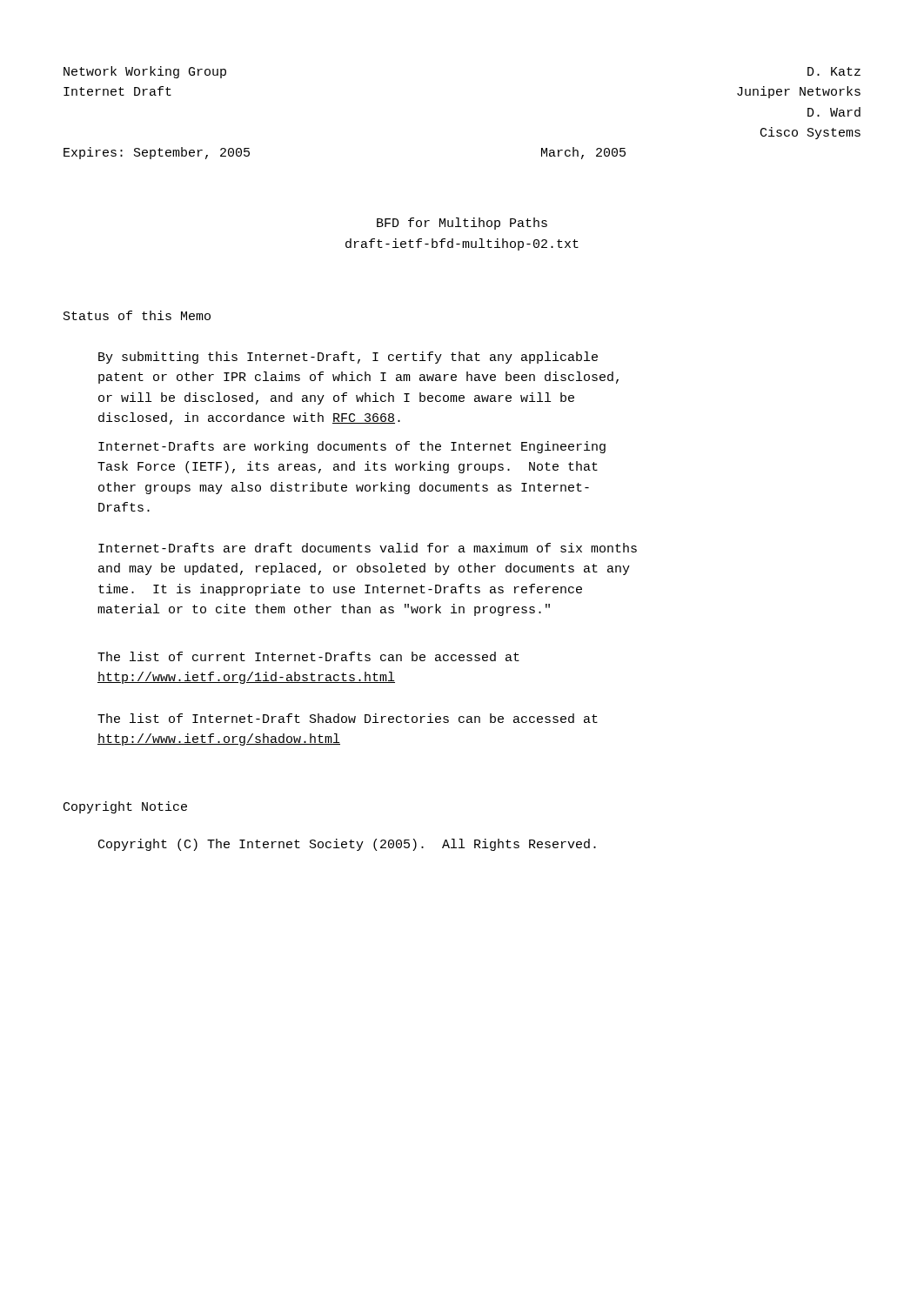The image size is (924, 1305).
Task: Find the block starting "Internet-Drafts are working documents of the Internet Engineering"
Action: [x=352, y=478]
